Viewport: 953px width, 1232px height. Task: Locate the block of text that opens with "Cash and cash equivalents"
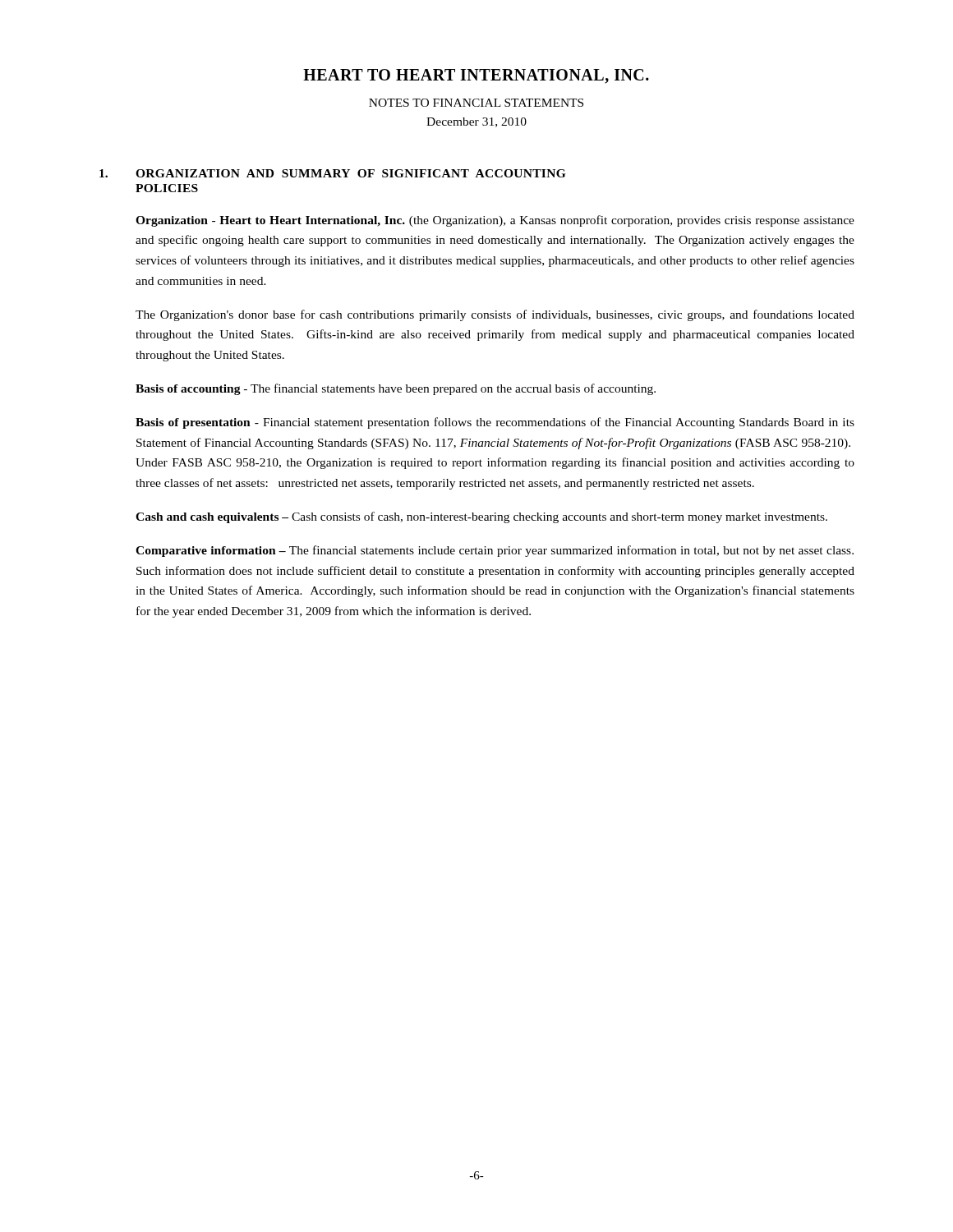[482, 516]
